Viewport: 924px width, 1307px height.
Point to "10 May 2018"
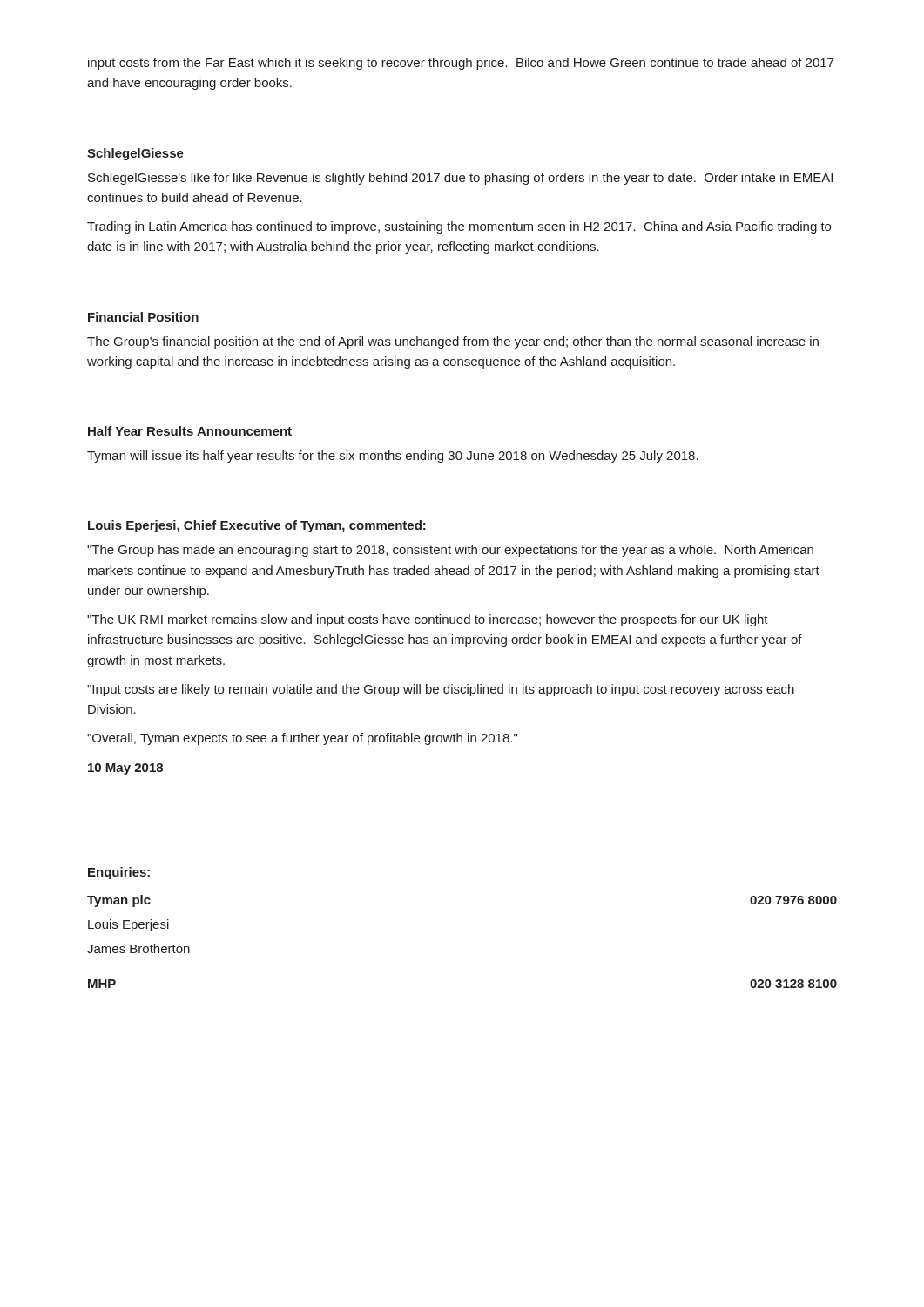click(125, 767)
